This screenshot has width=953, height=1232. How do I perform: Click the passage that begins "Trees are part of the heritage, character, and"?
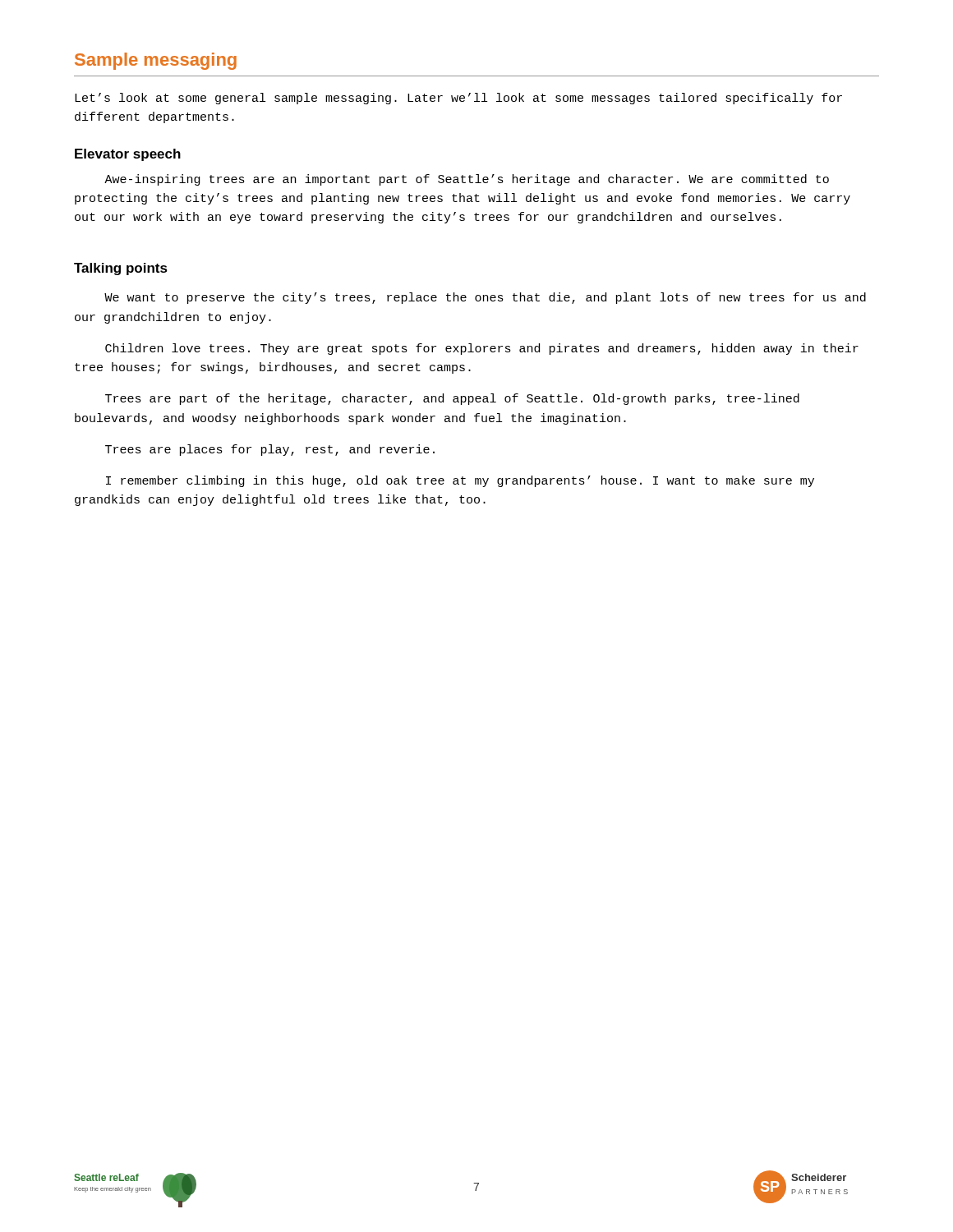pos(476,409)
